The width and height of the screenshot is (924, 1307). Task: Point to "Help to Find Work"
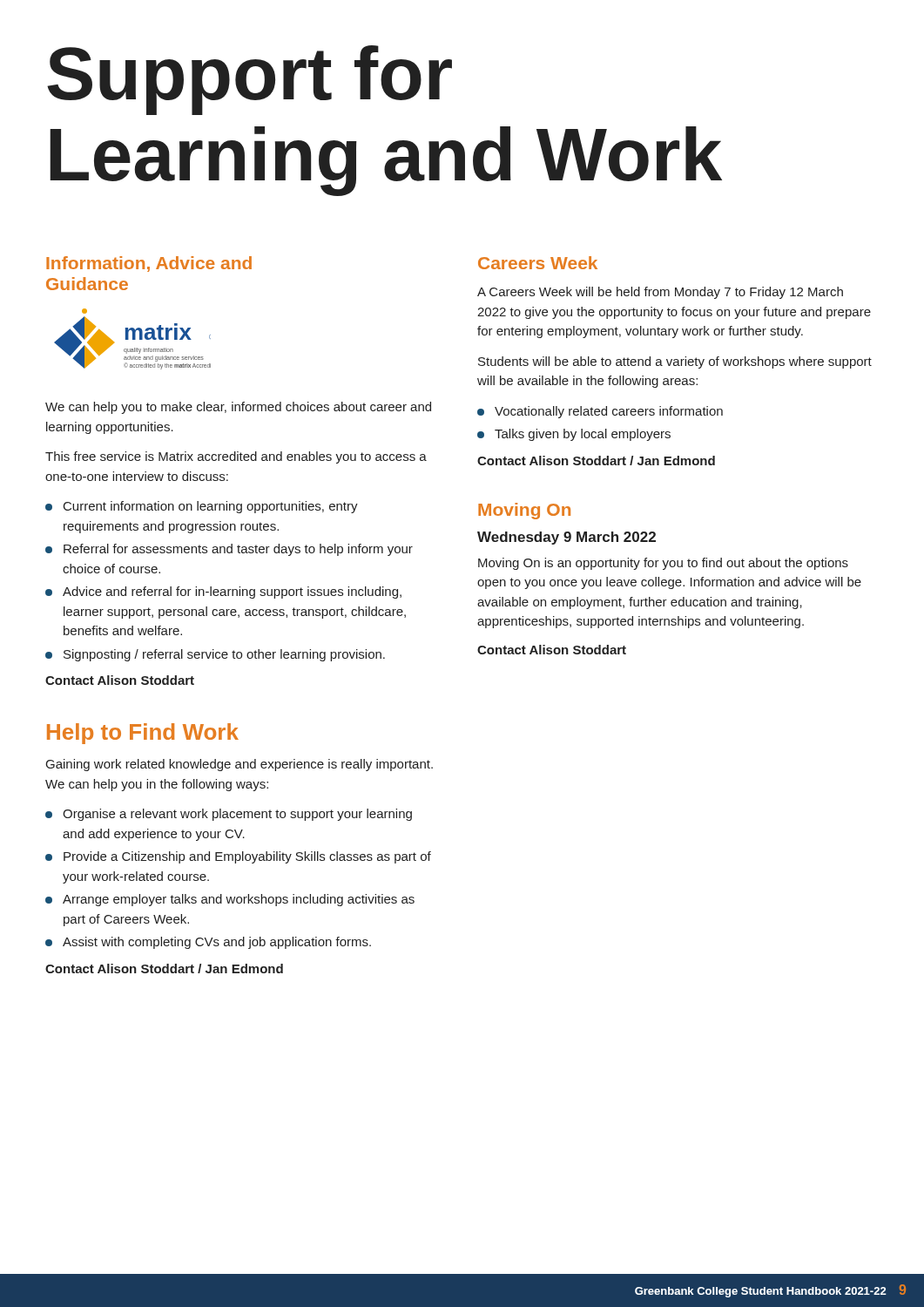241,732
